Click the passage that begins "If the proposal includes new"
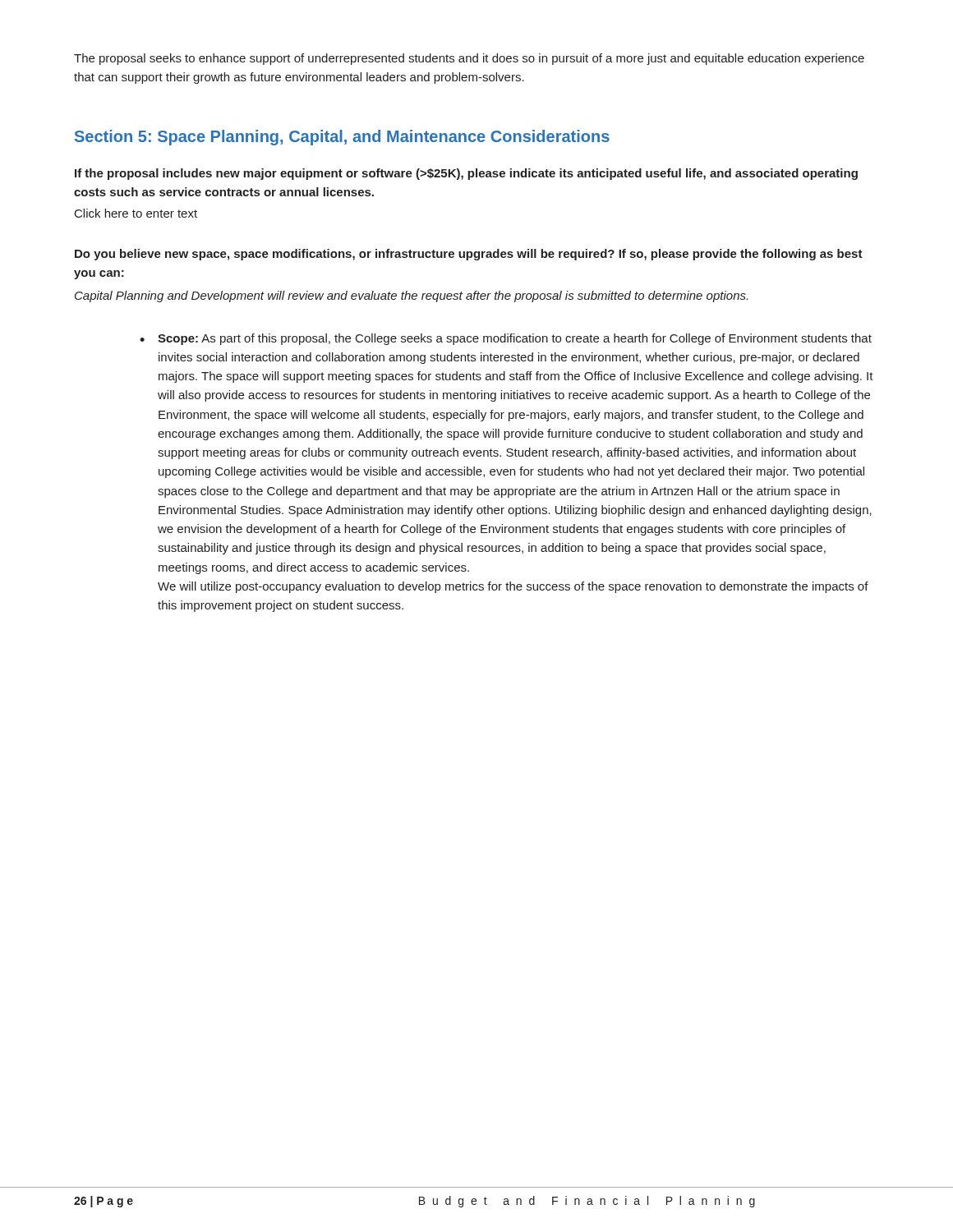The image size is (953, 1232). (x=466, y=174)
